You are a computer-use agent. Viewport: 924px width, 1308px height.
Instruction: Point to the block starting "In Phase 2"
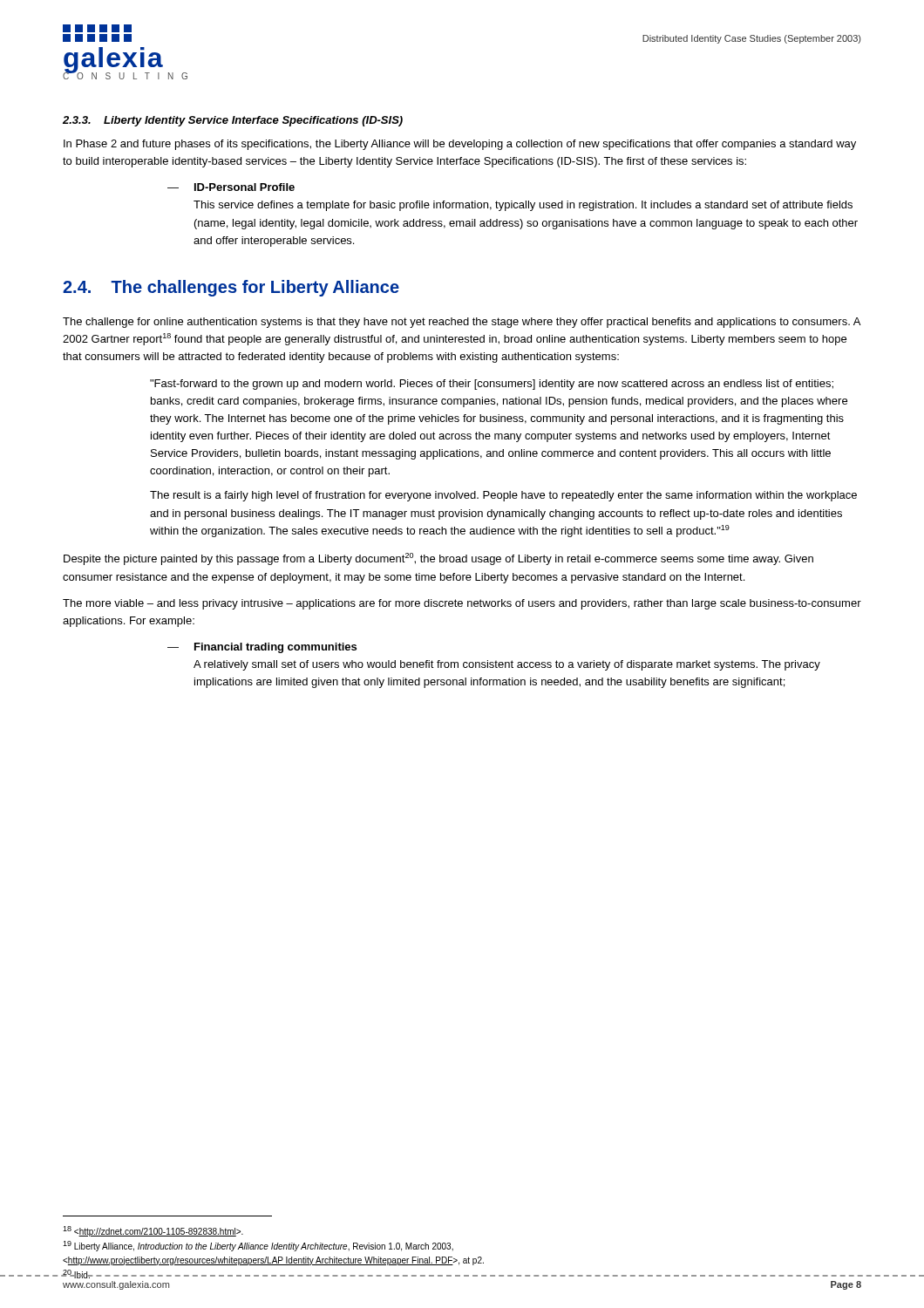click(460, 152)
